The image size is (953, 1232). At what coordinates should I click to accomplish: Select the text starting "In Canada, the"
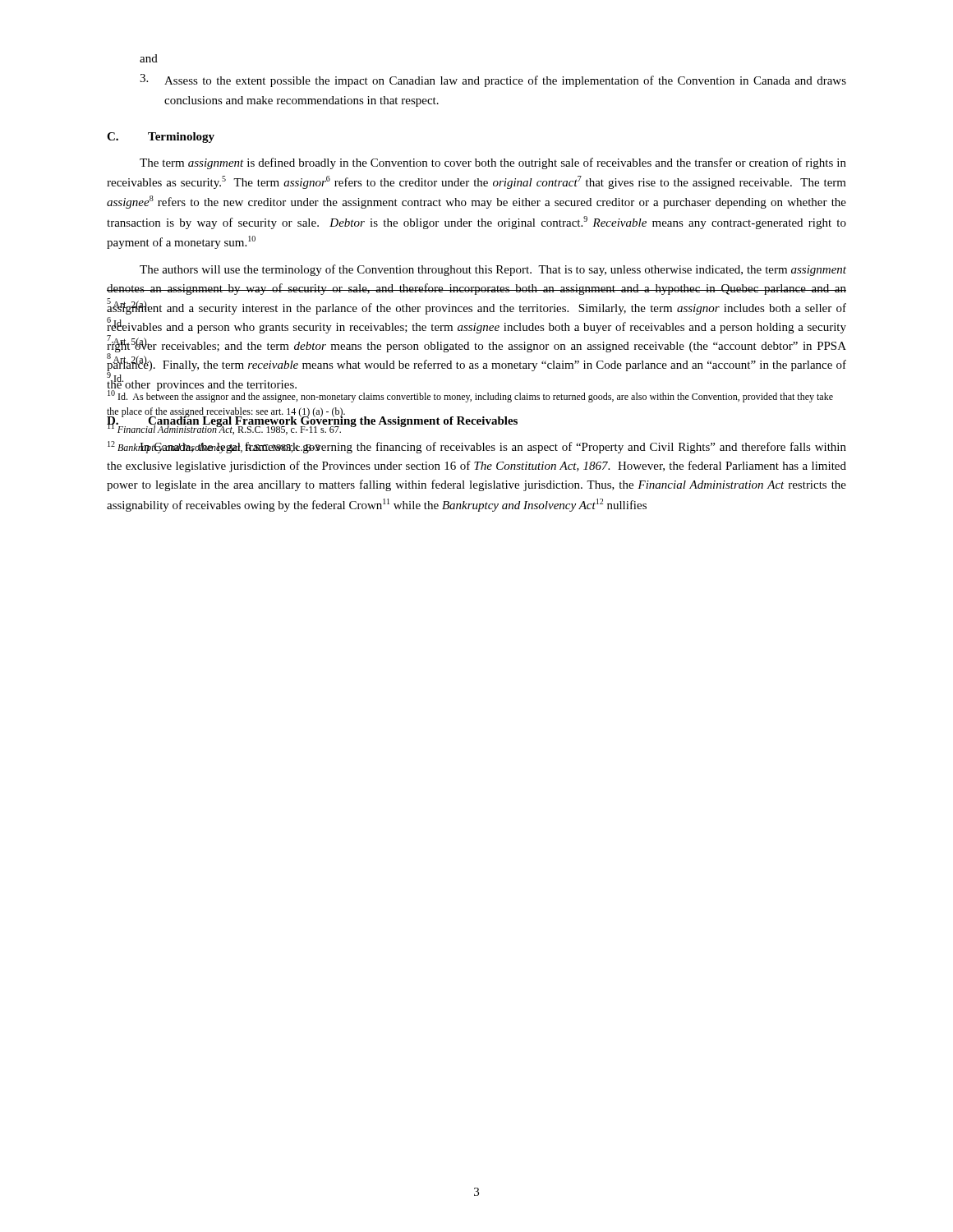[x=476, y=476]
